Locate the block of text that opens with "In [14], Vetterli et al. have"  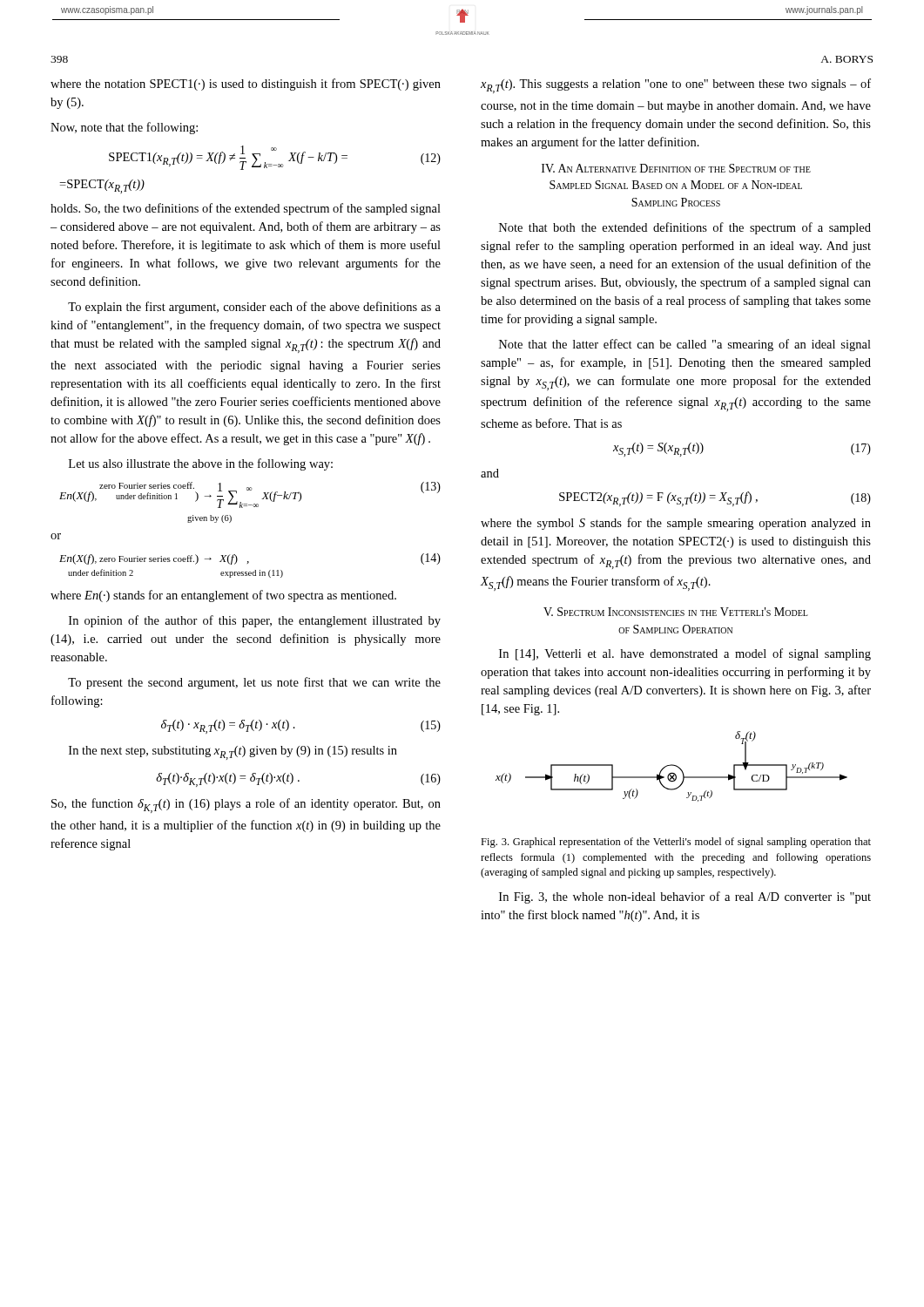click(x=676, y=682)
